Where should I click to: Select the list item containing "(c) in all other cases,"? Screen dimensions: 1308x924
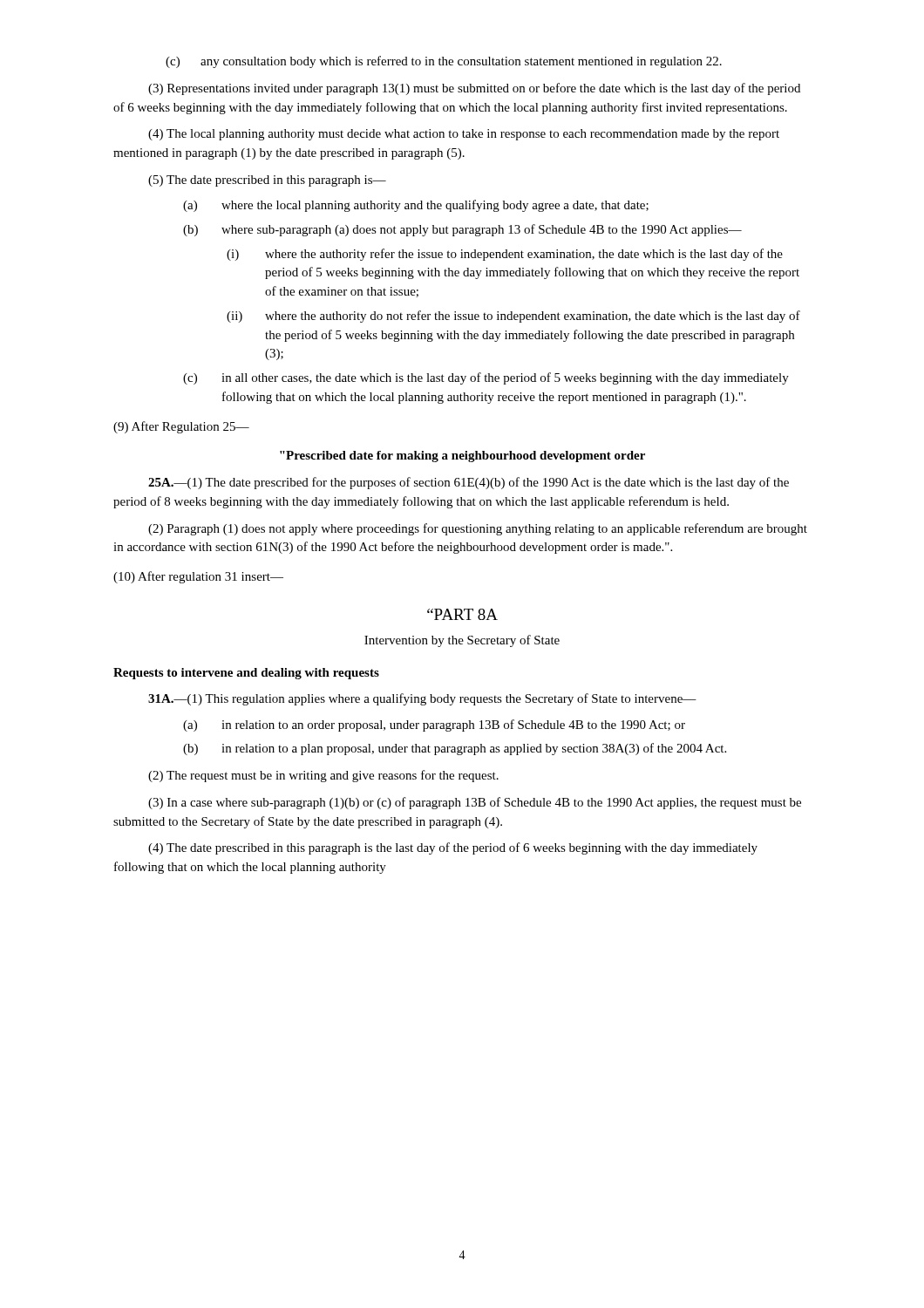497,388
